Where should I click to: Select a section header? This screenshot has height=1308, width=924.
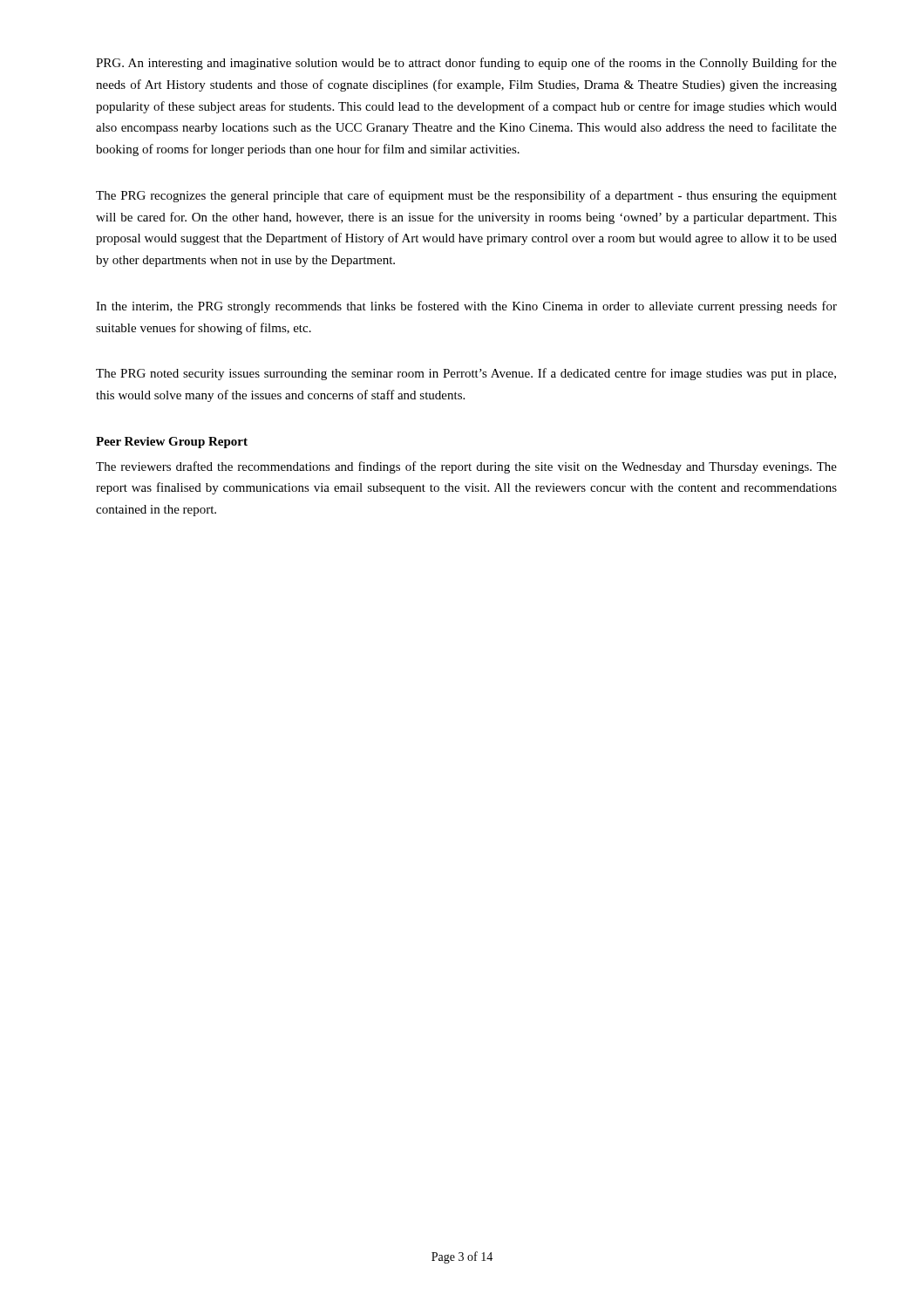point(172,441)
